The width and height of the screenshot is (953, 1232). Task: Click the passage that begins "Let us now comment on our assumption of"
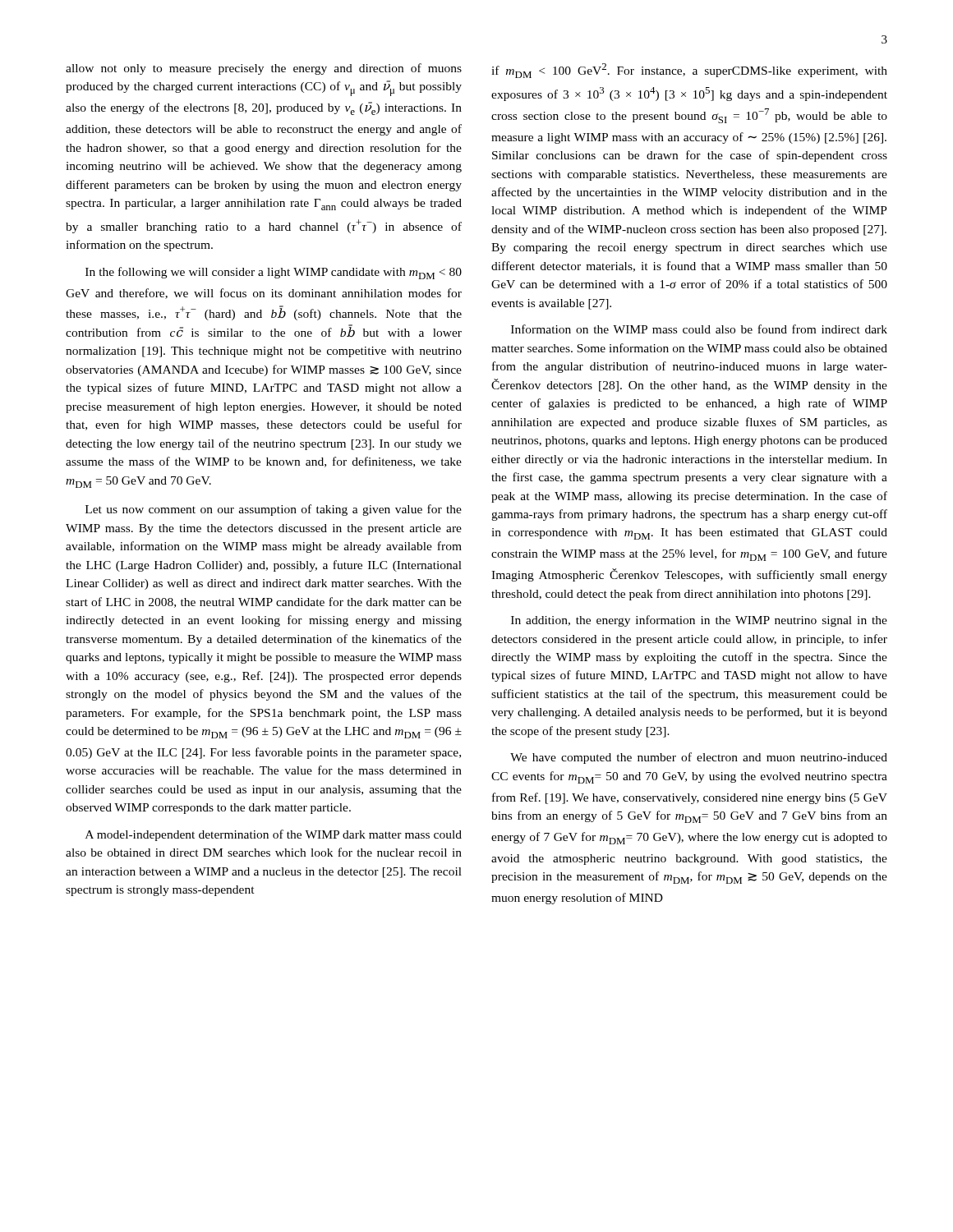pyautogui.click(x=264, y=659)
